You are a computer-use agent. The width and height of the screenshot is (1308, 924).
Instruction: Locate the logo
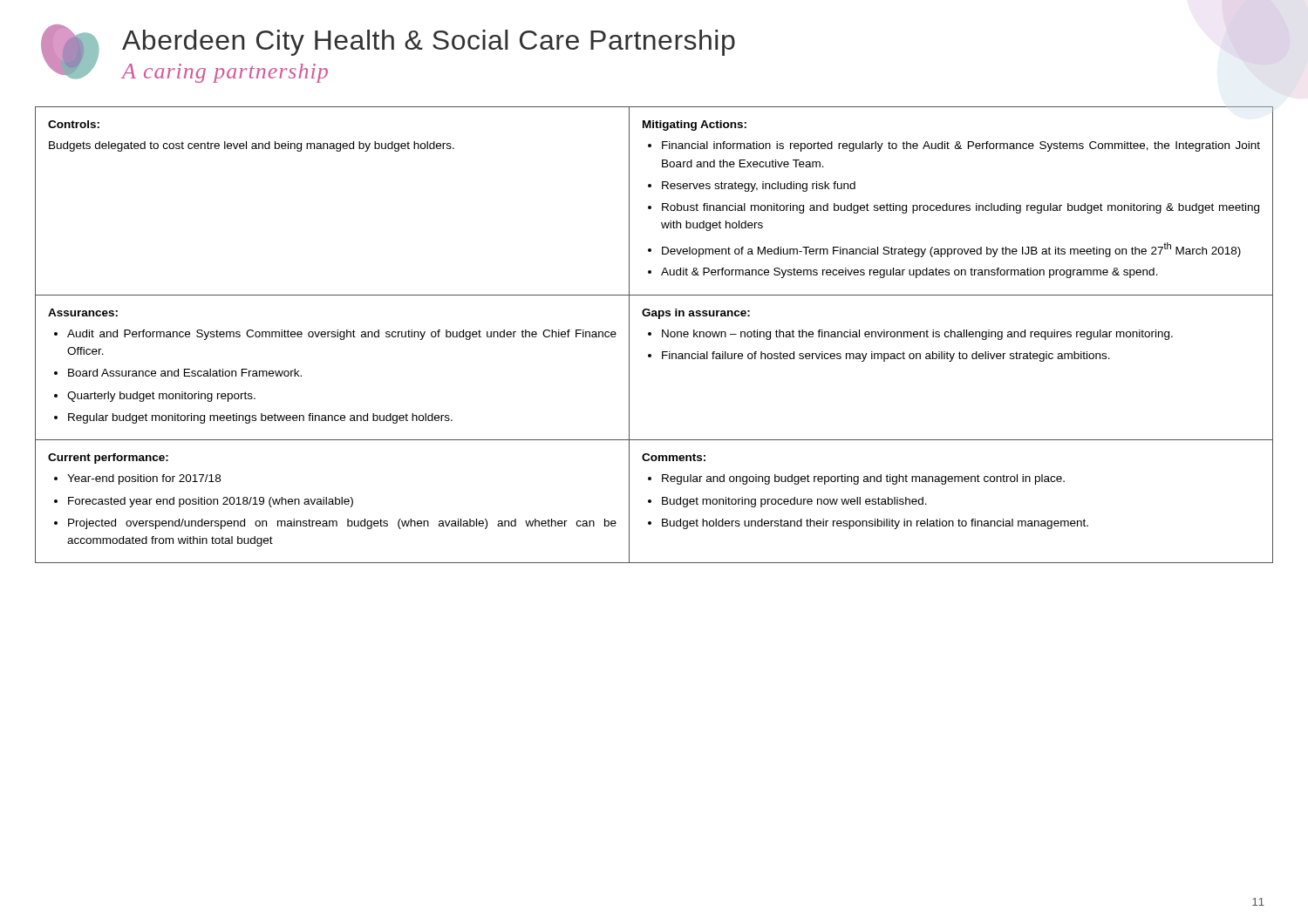click(x=654, y=49)
